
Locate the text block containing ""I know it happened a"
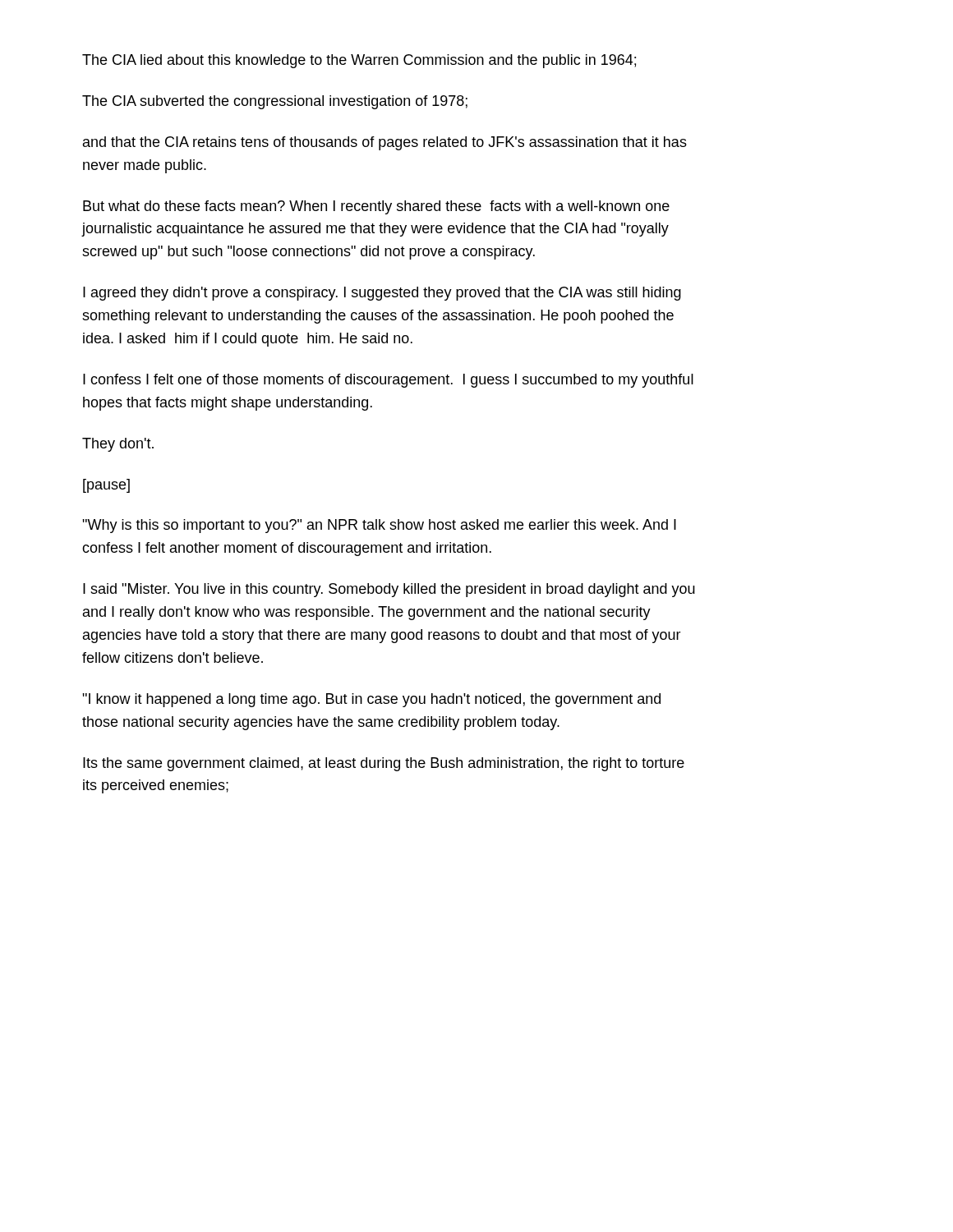(372, 710)
